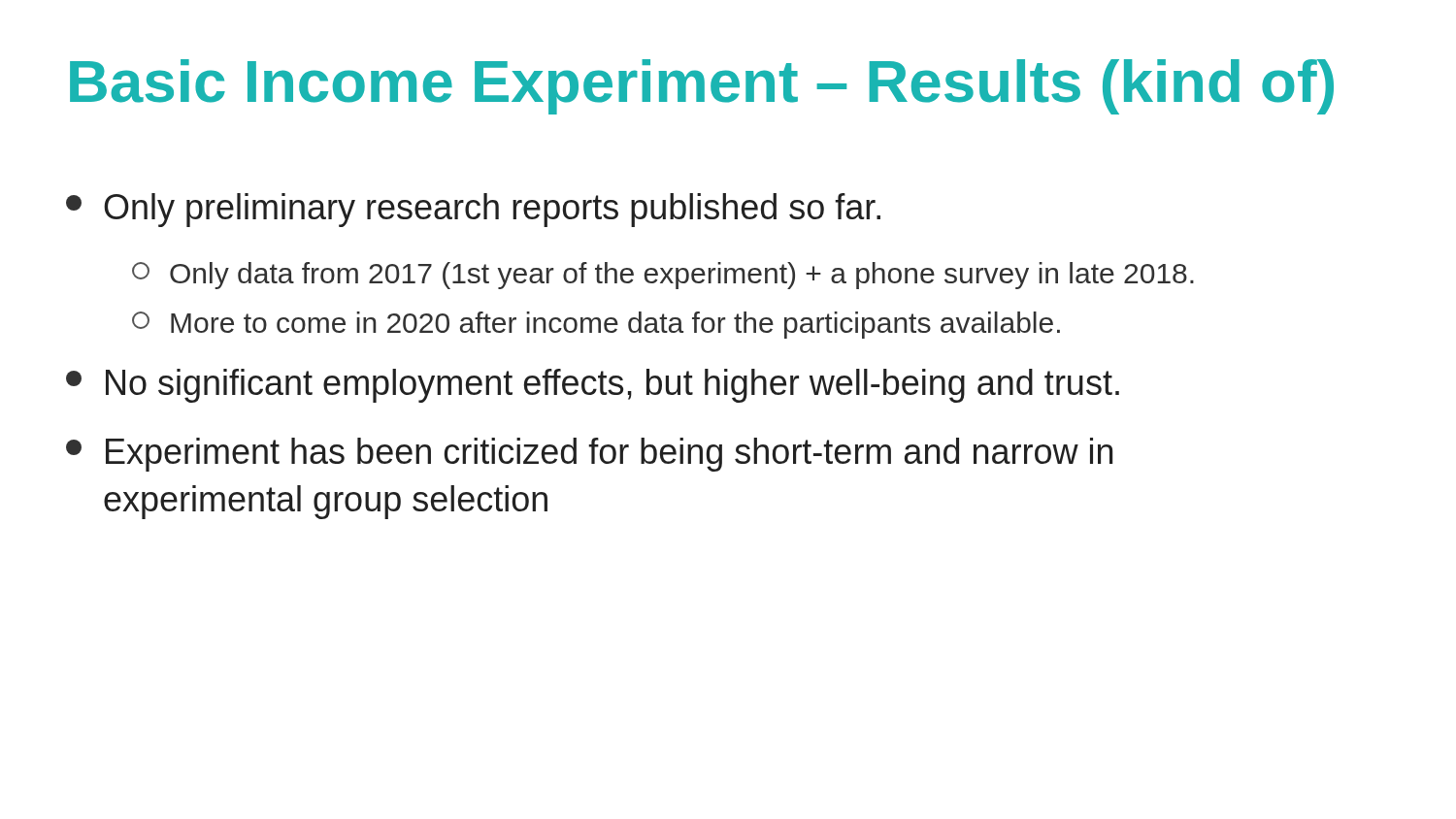Screen dimensions: 819x1456
Task: Find the text block starting "More to come in 2020 after"
Action: (597, 323)
